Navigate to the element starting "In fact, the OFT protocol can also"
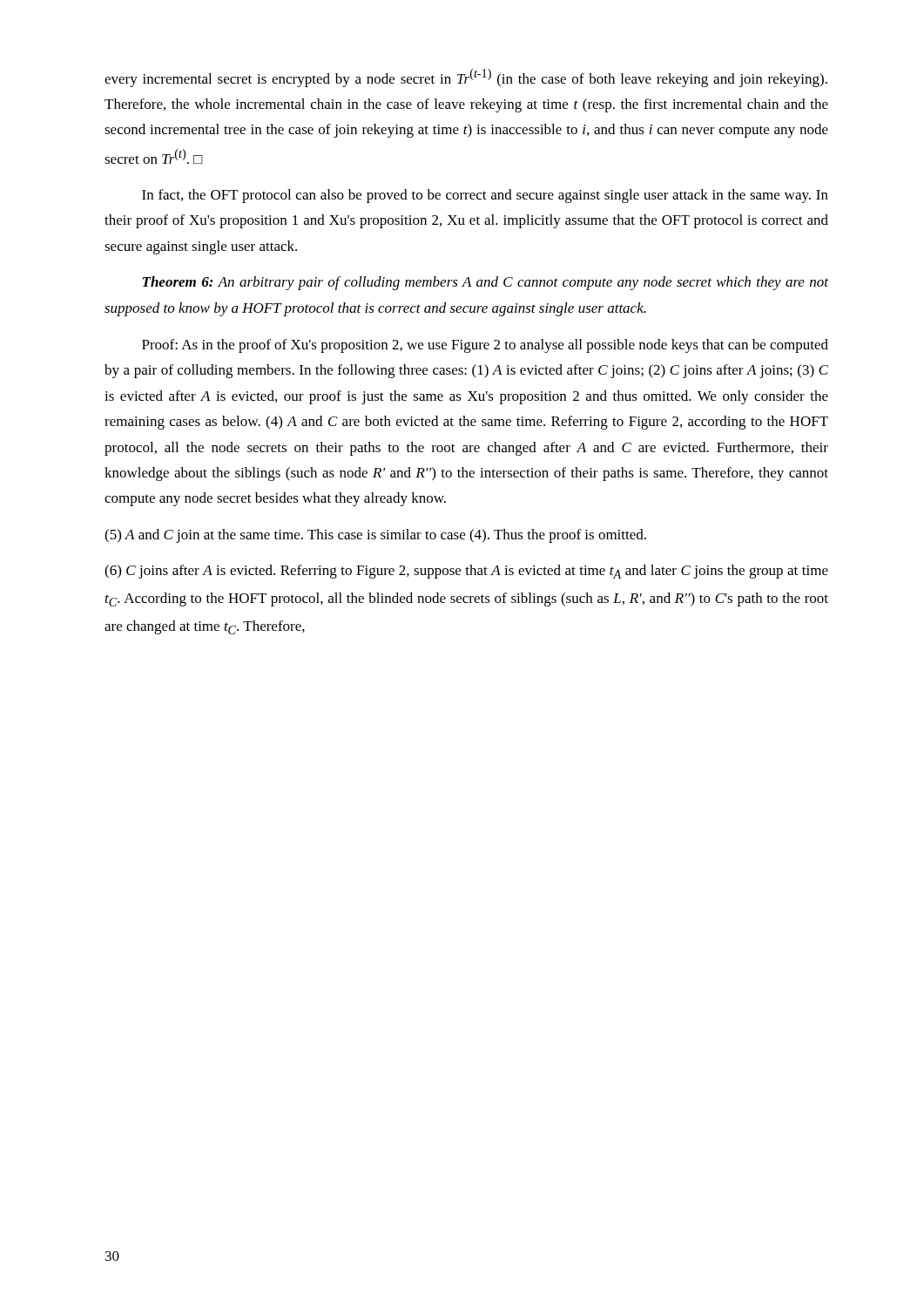This screenshot has width=924, height=1307. tap(466, 220)
